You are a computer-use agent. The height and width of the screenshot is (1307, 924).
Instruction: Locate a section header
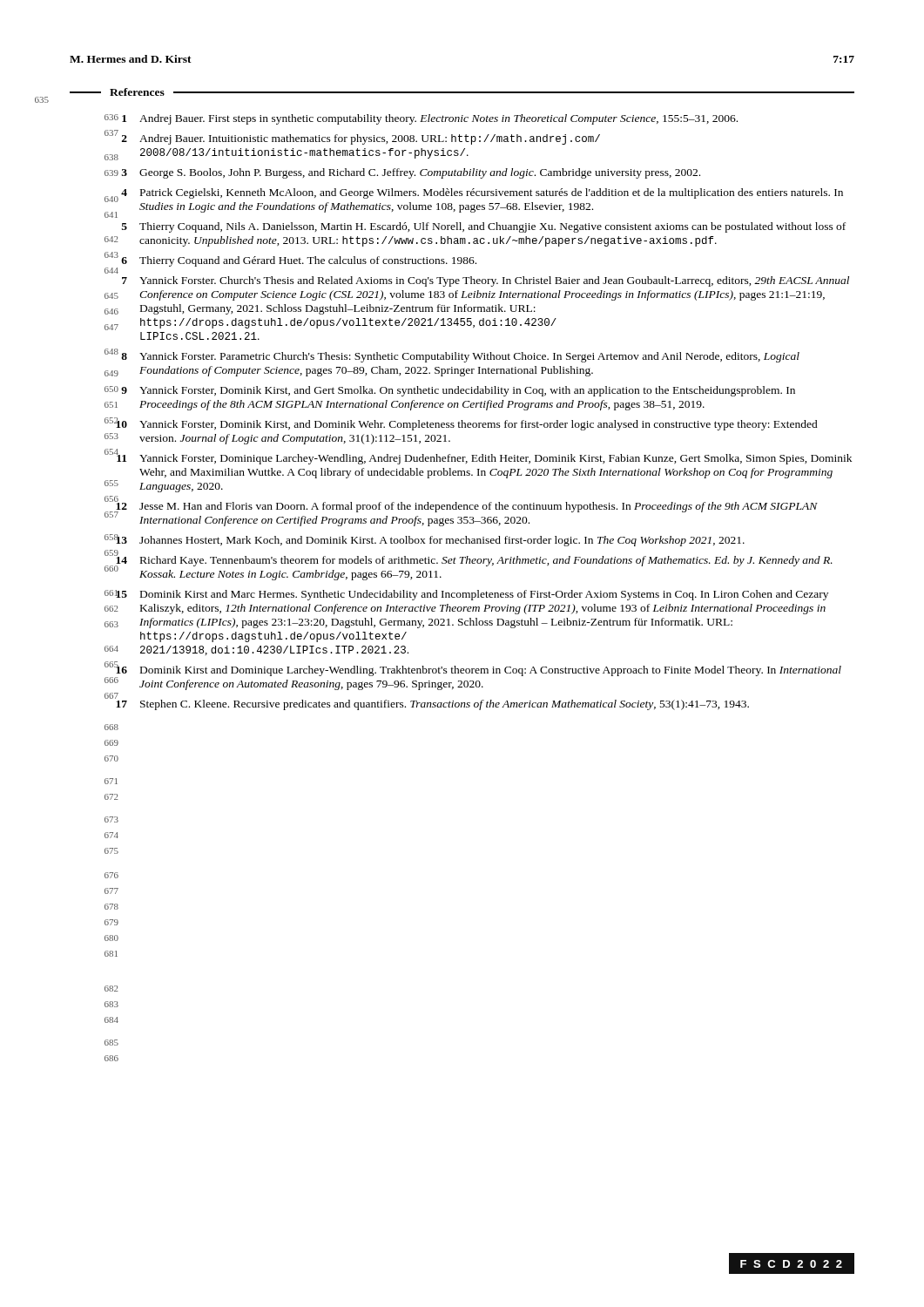click(462, 92)
